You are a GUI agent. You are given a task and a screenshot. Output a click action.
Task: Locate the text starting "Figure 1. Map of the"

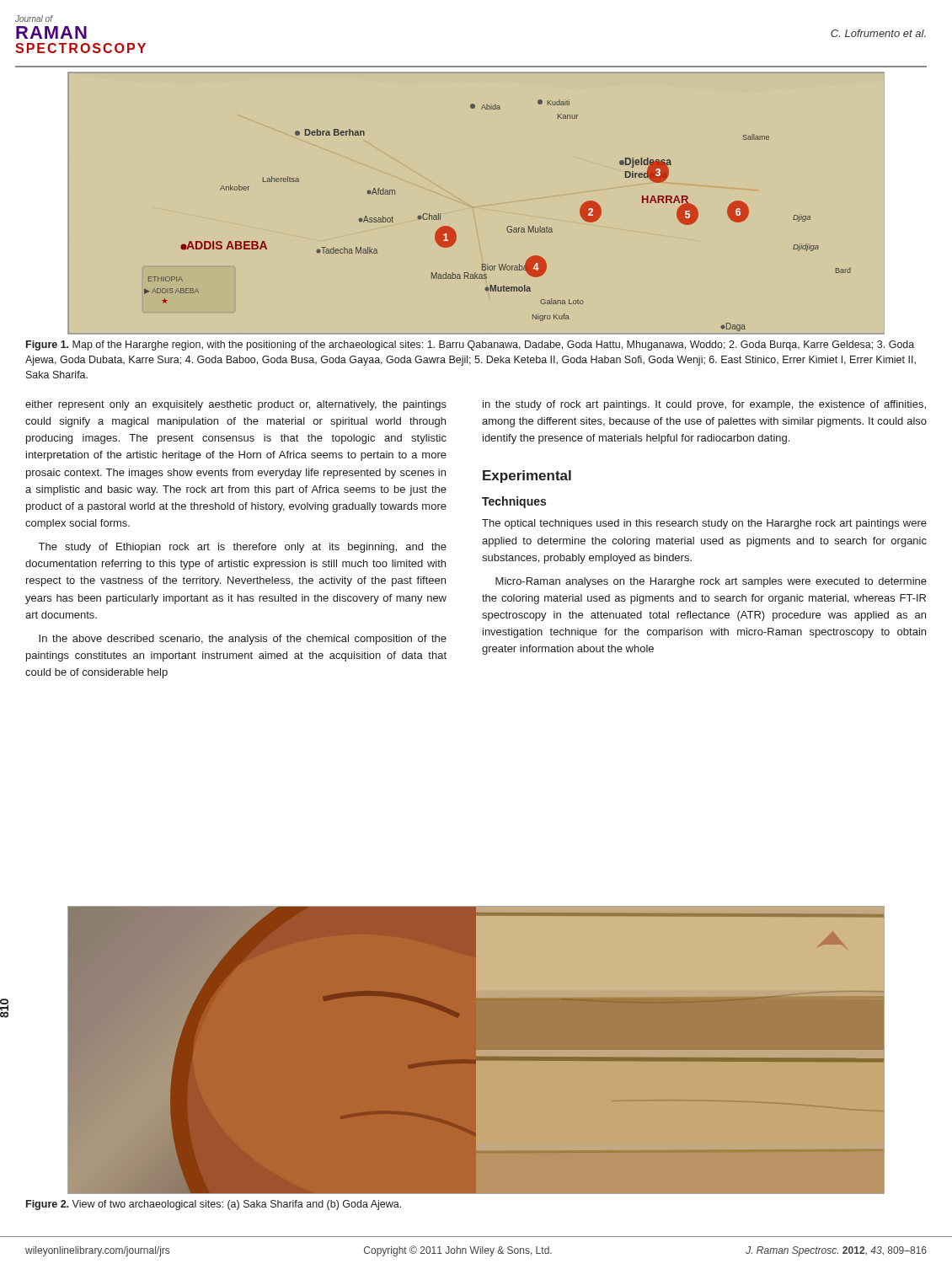471,360
